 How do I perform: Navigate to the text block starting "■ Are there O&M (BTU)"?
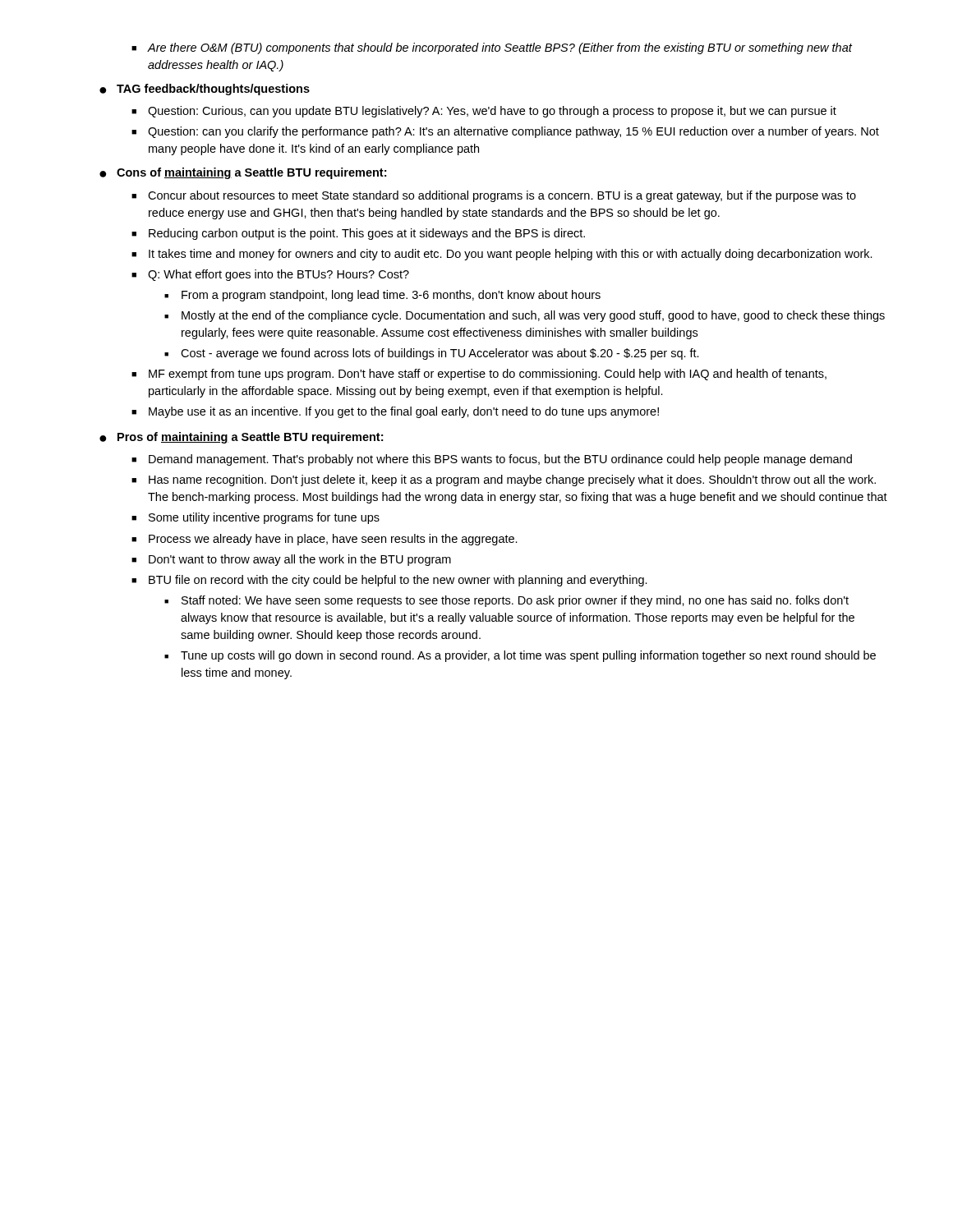509,57
